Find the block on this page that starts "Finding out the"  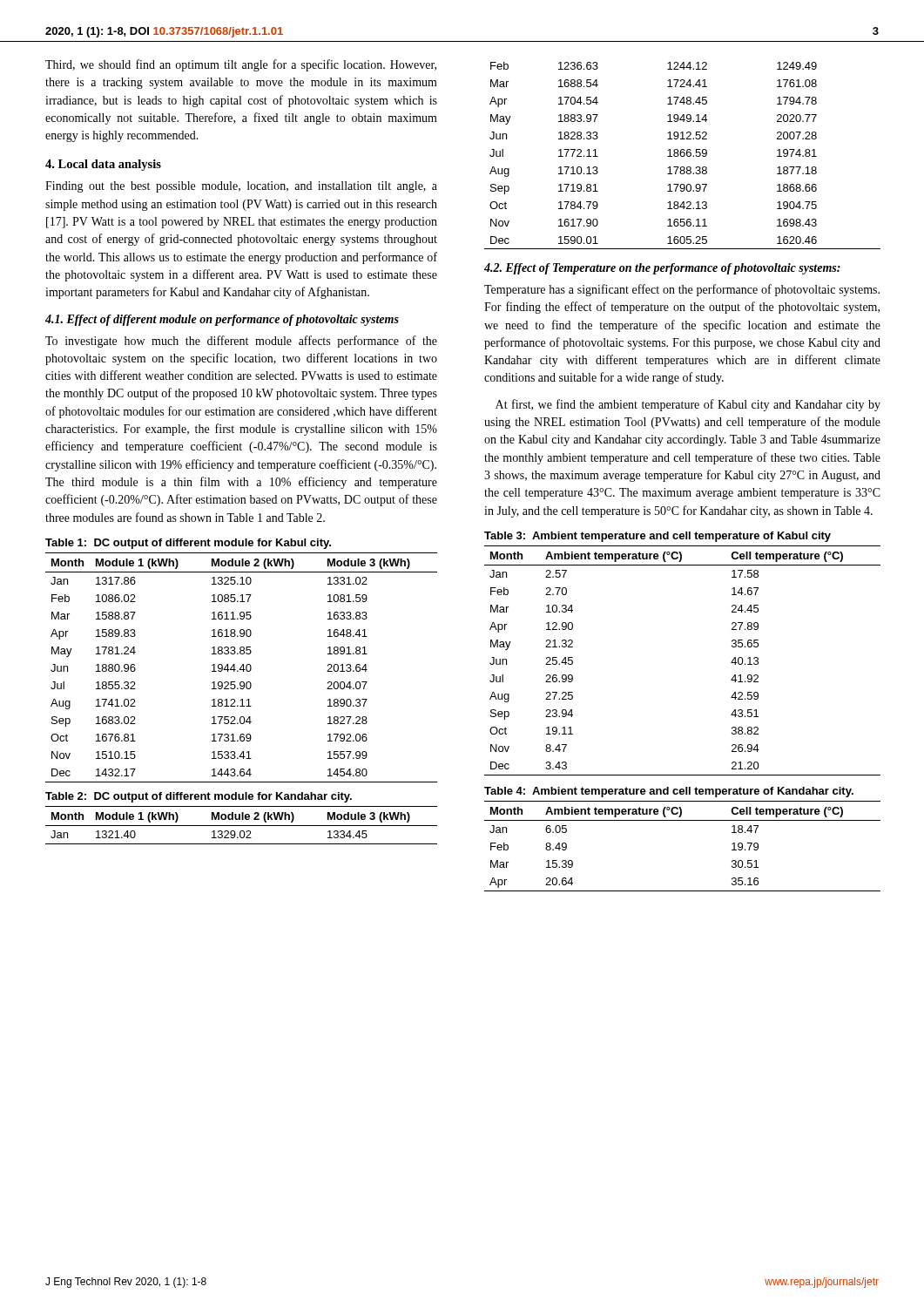point(241,240)
